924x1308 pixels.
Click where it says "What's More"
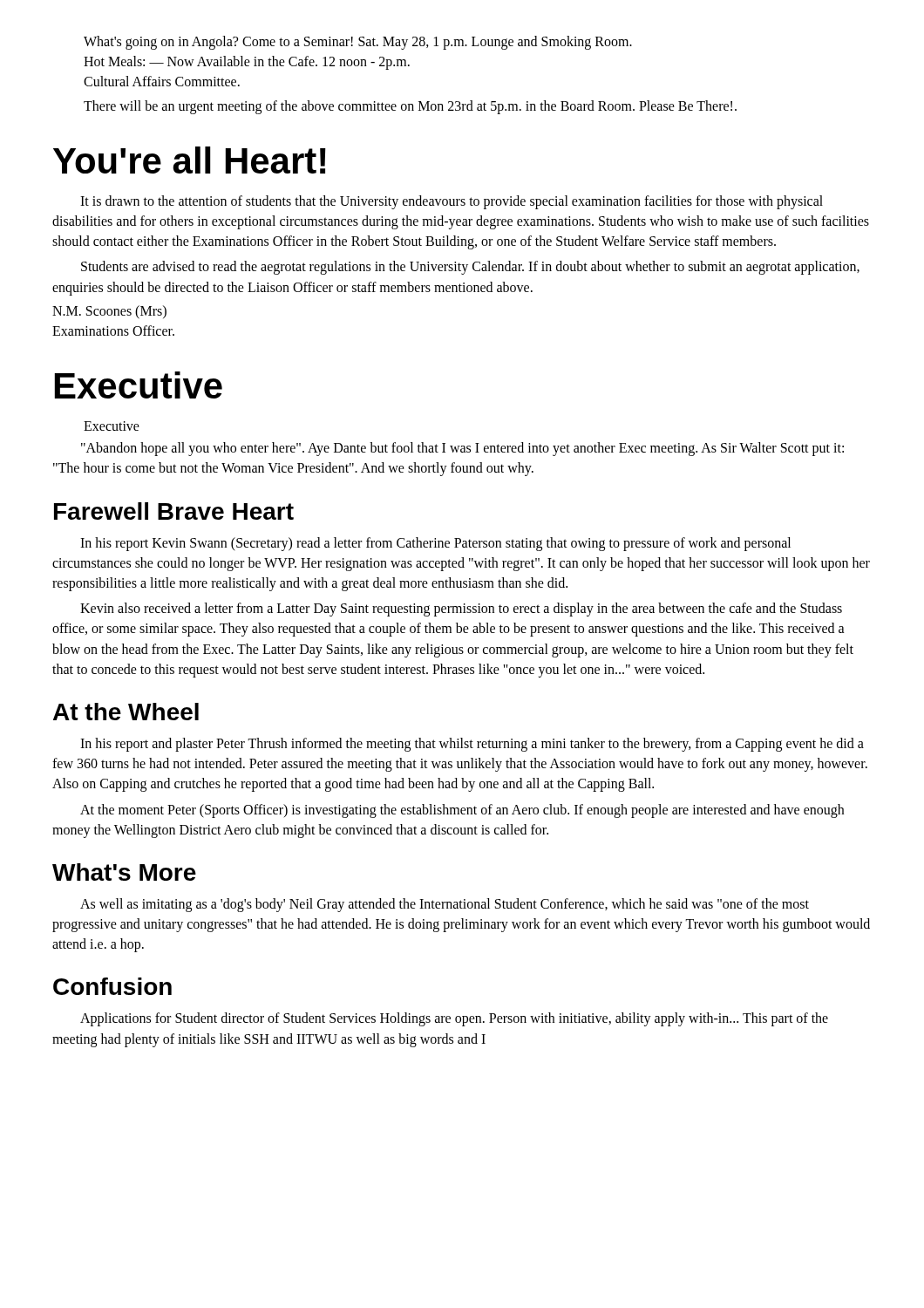pos(124,872)
